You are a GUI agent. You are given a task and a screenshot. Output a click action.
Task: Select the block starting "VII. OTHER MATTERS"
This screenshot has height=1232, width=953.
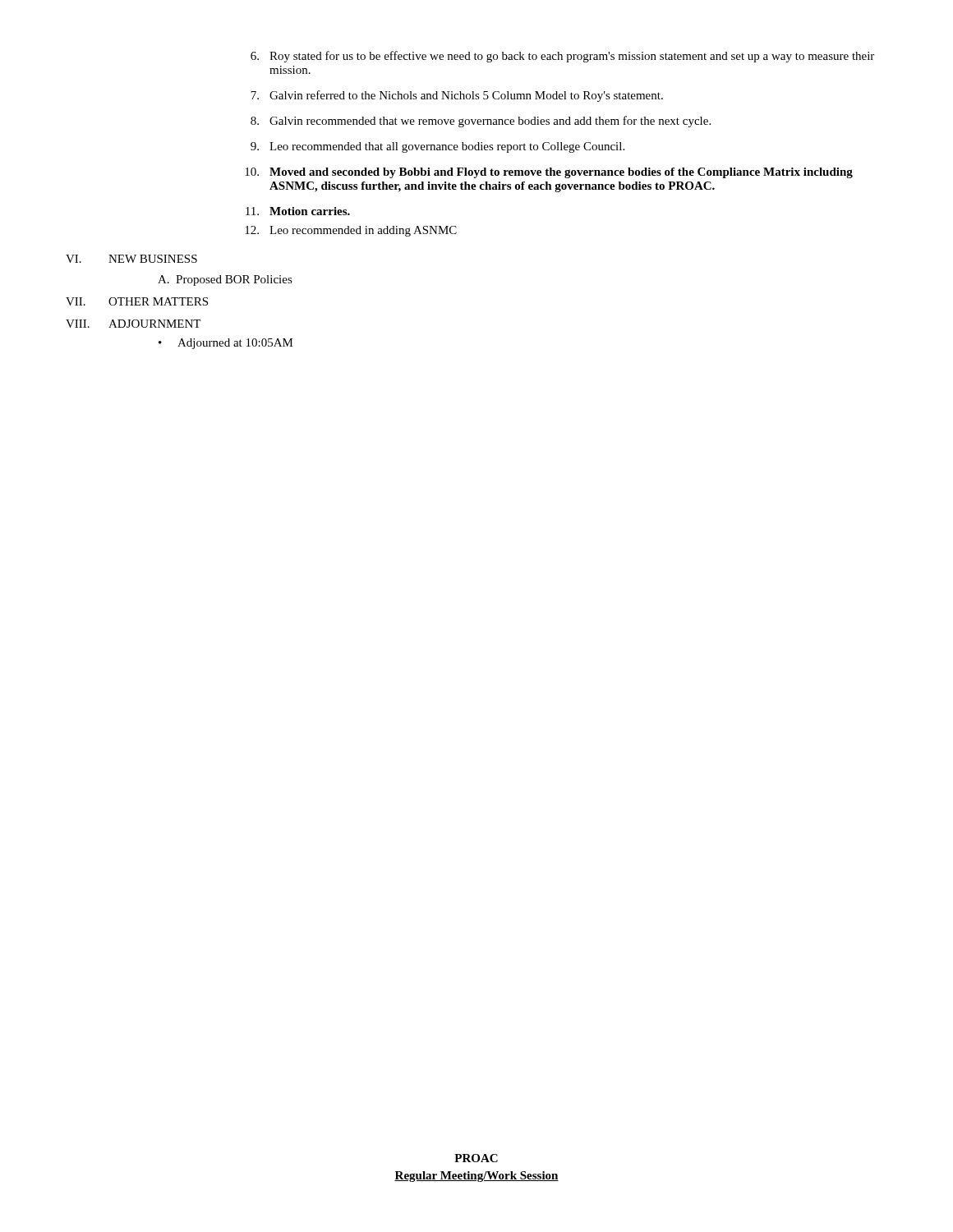[137, 301]
